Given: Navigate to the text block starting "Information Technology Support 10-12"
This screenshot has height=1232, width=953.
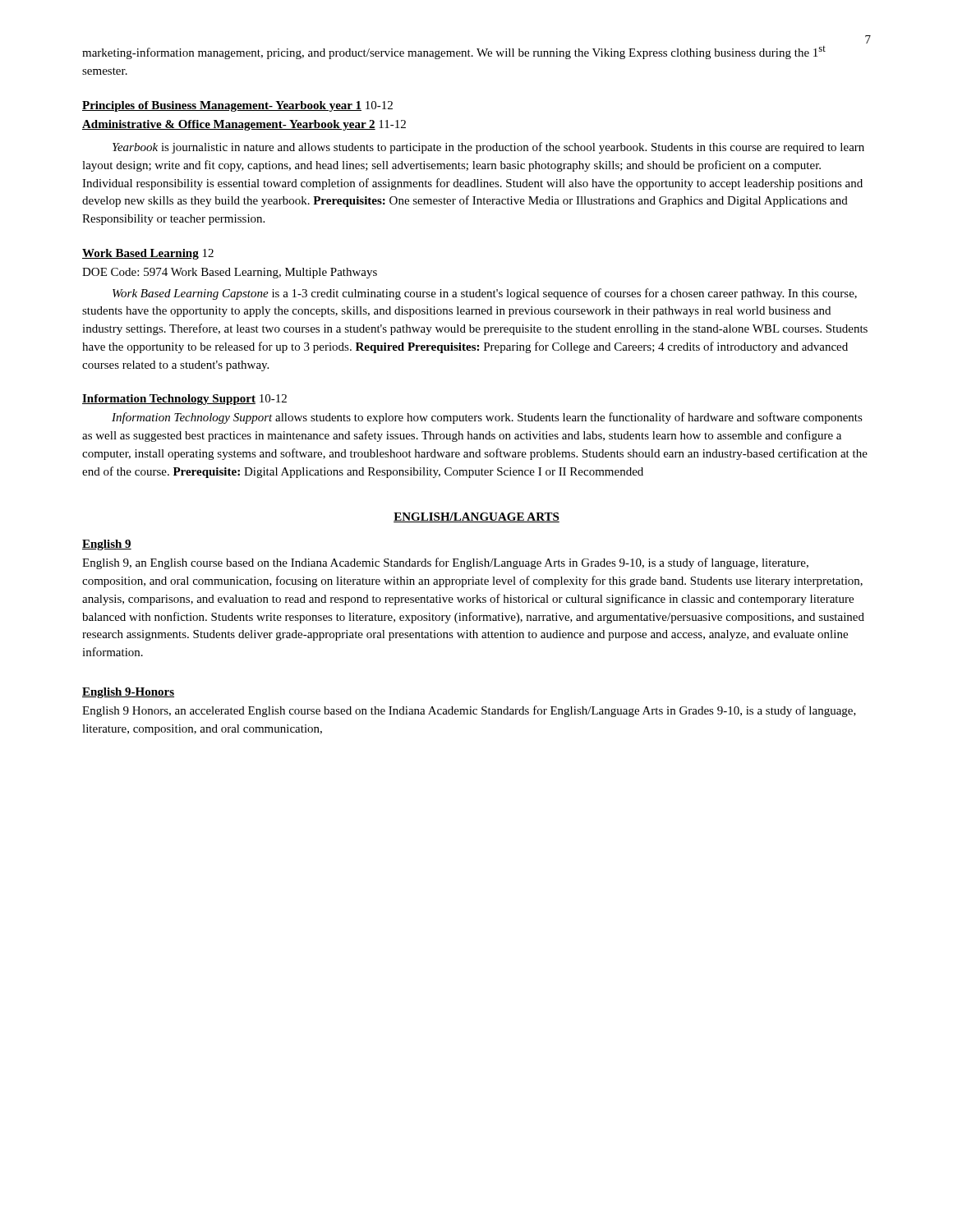Looking at the screenshot, I should click(185, 399).
